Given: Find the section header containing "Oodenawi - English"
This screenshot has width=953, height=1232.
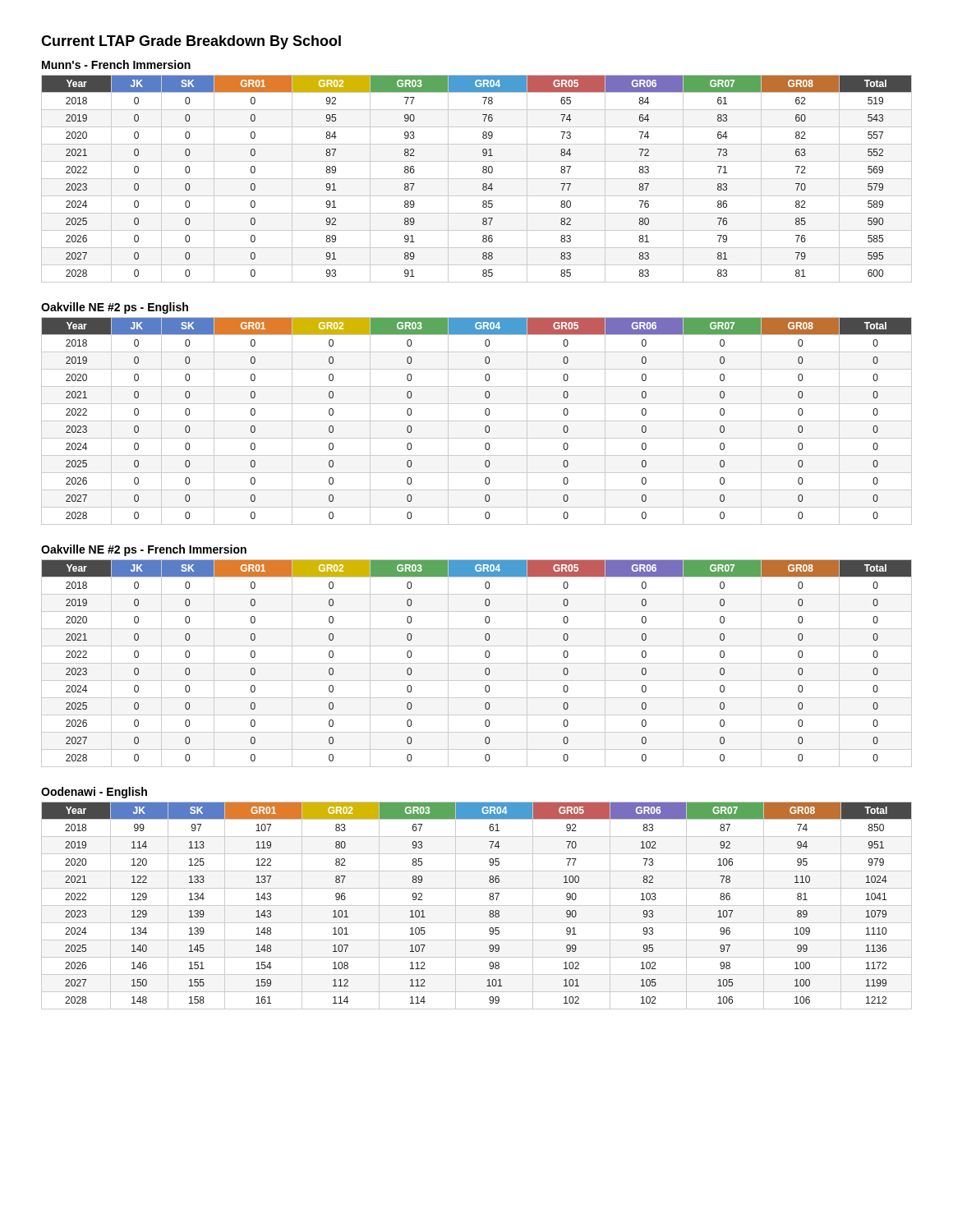Looking at the screenshot, I should (x=94, y=792).
